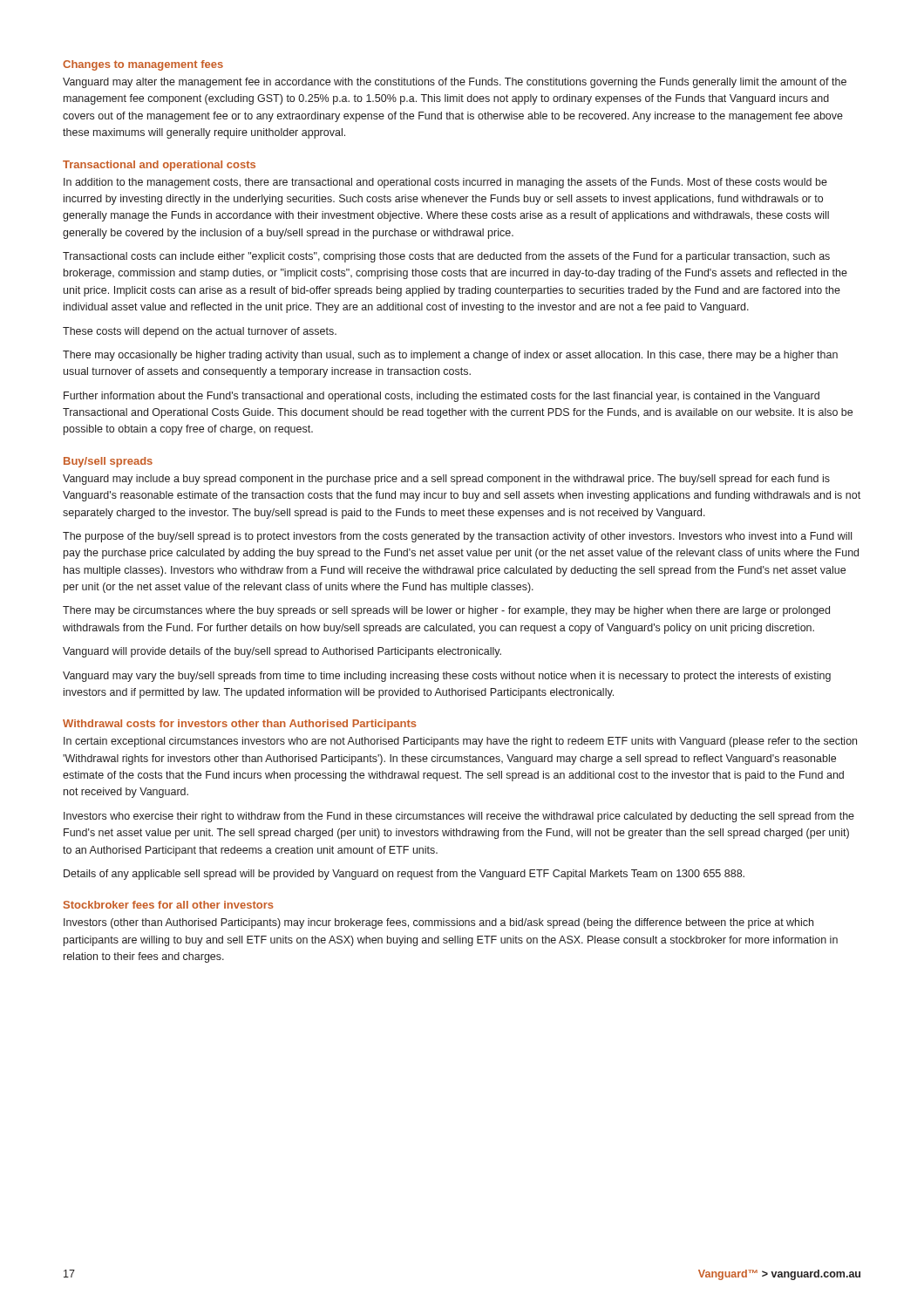The image size is (924, 1308).
Task: Point to "Changes to management fees"
Action: tap(143, 64)
